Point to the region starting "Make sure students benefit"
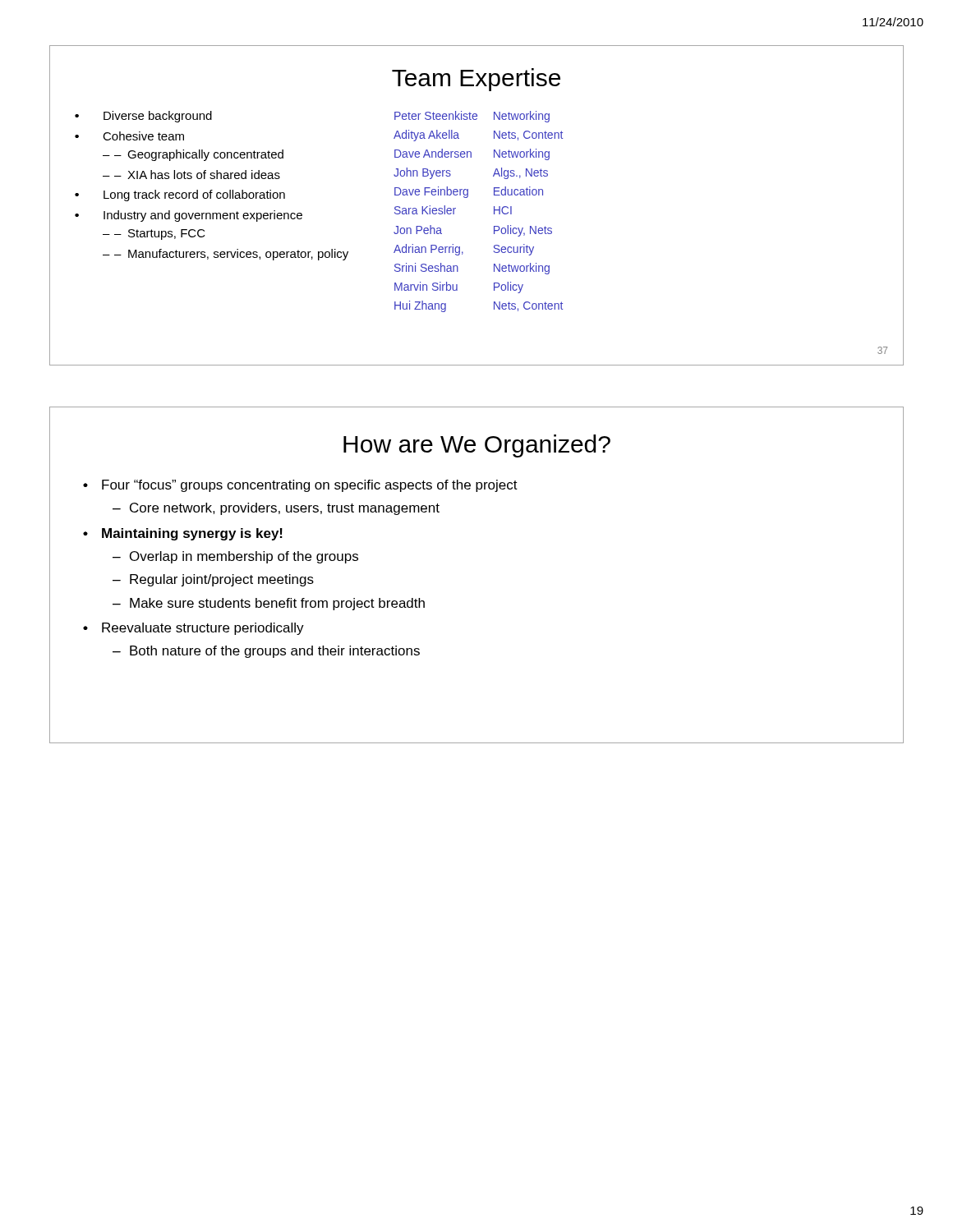 [277, 603]
